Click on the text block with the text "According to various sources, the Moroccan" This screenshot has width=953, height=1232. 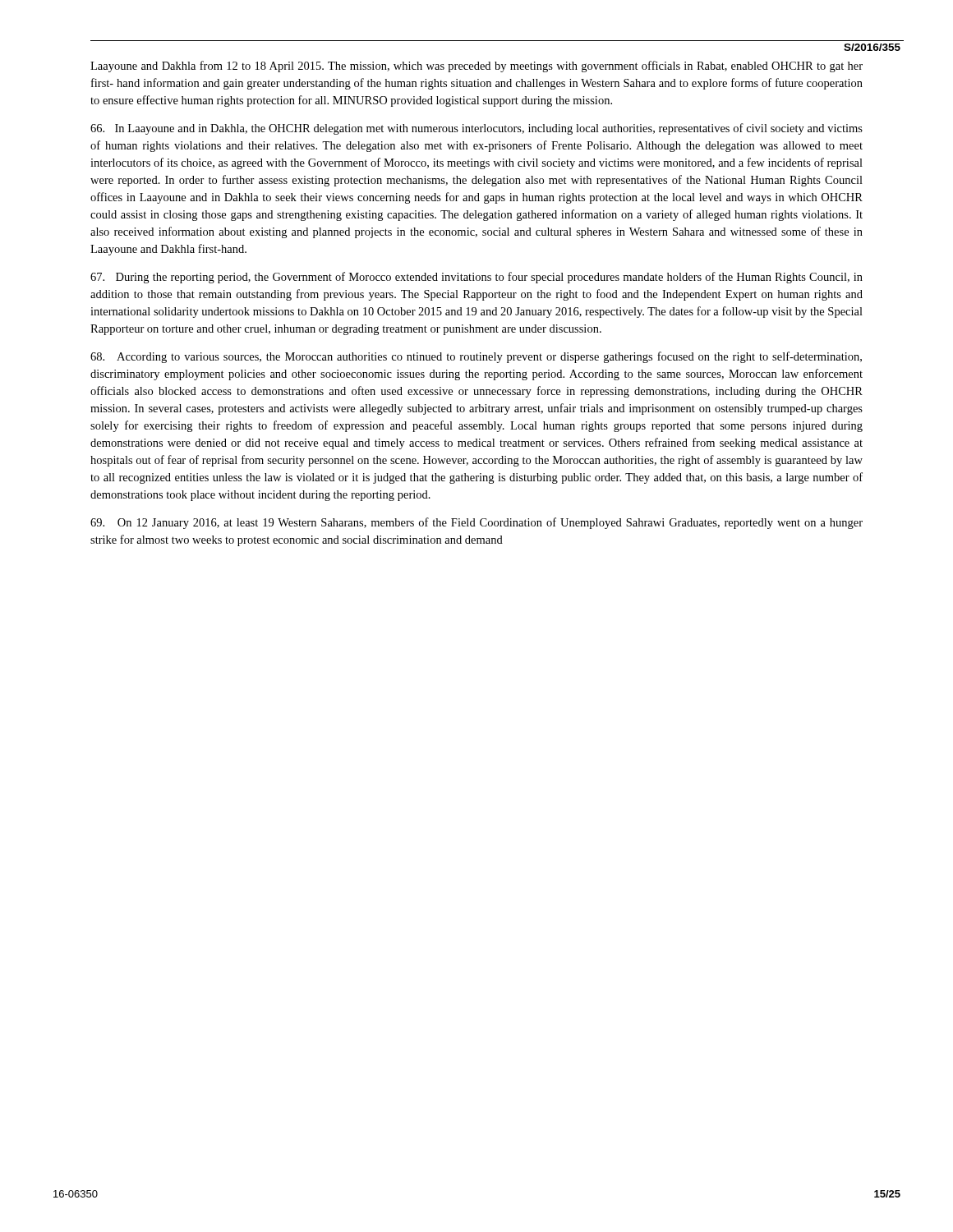click(476, 426)
